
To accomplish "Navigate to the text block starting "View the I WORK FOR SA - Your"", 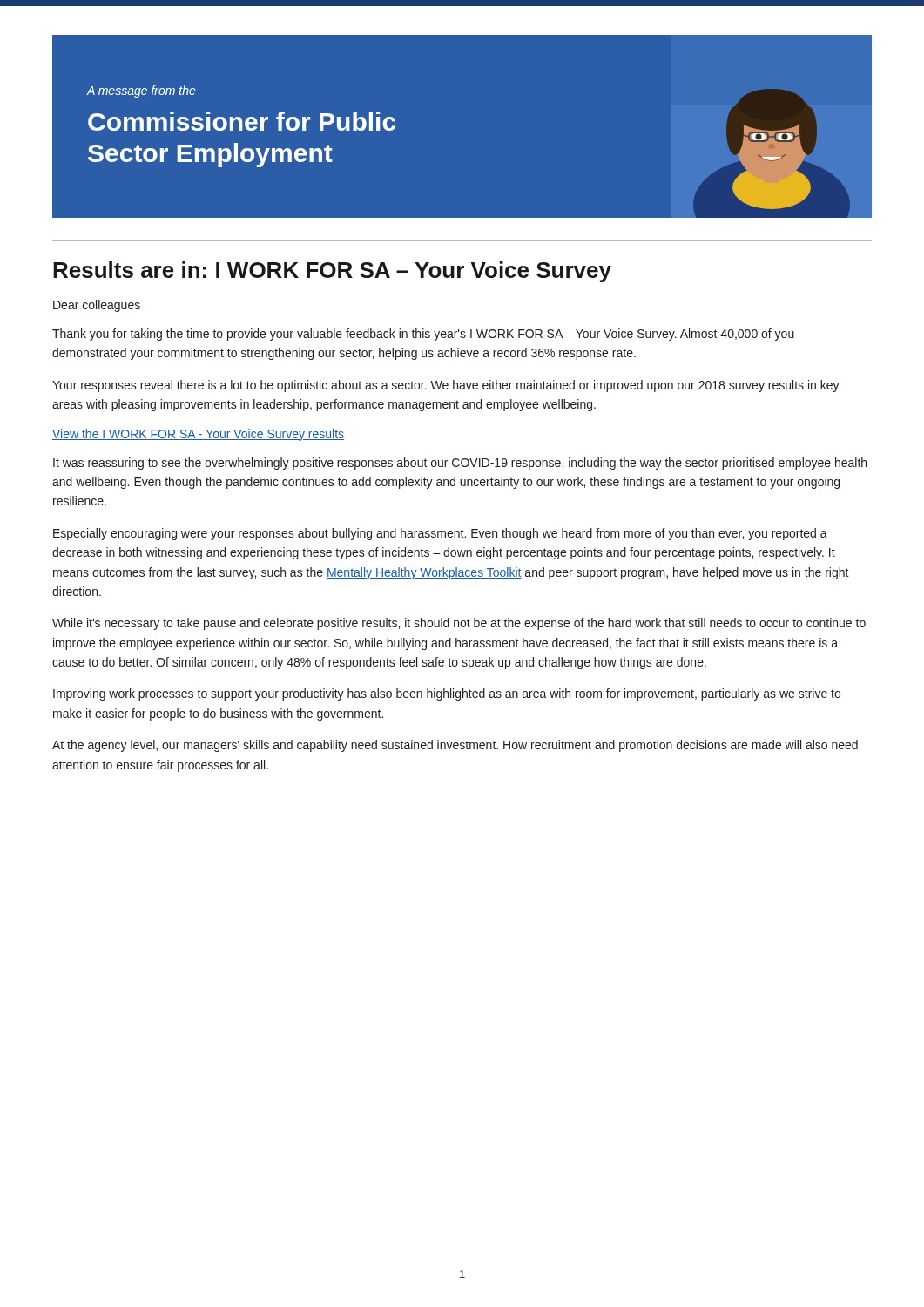I will coord(198,434).
